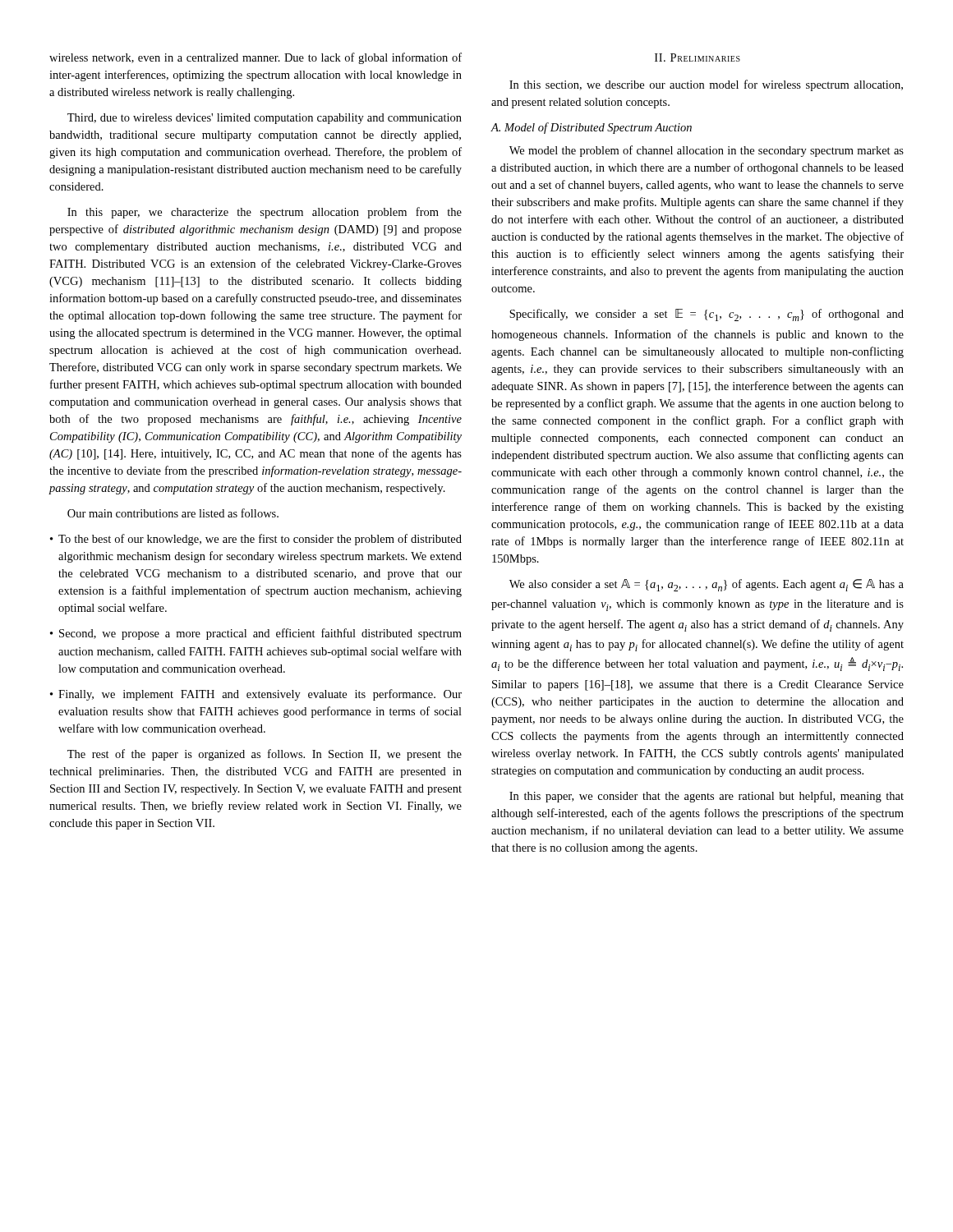Locate the text starting "• Finally, we"
The image size is (953, 1232).
[x=255, y=711]
